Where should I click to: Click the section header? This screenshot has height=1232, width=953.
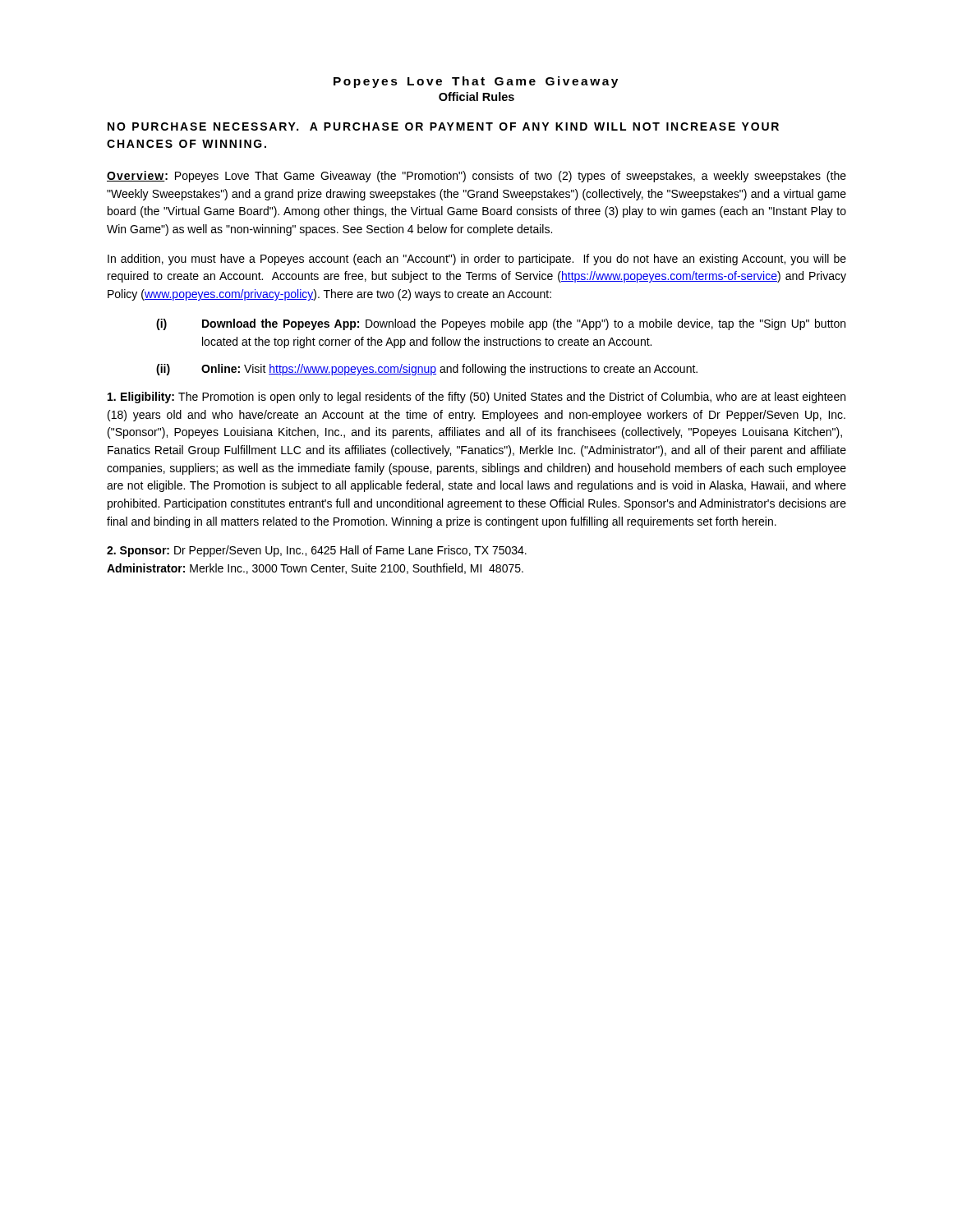point(444,135)
